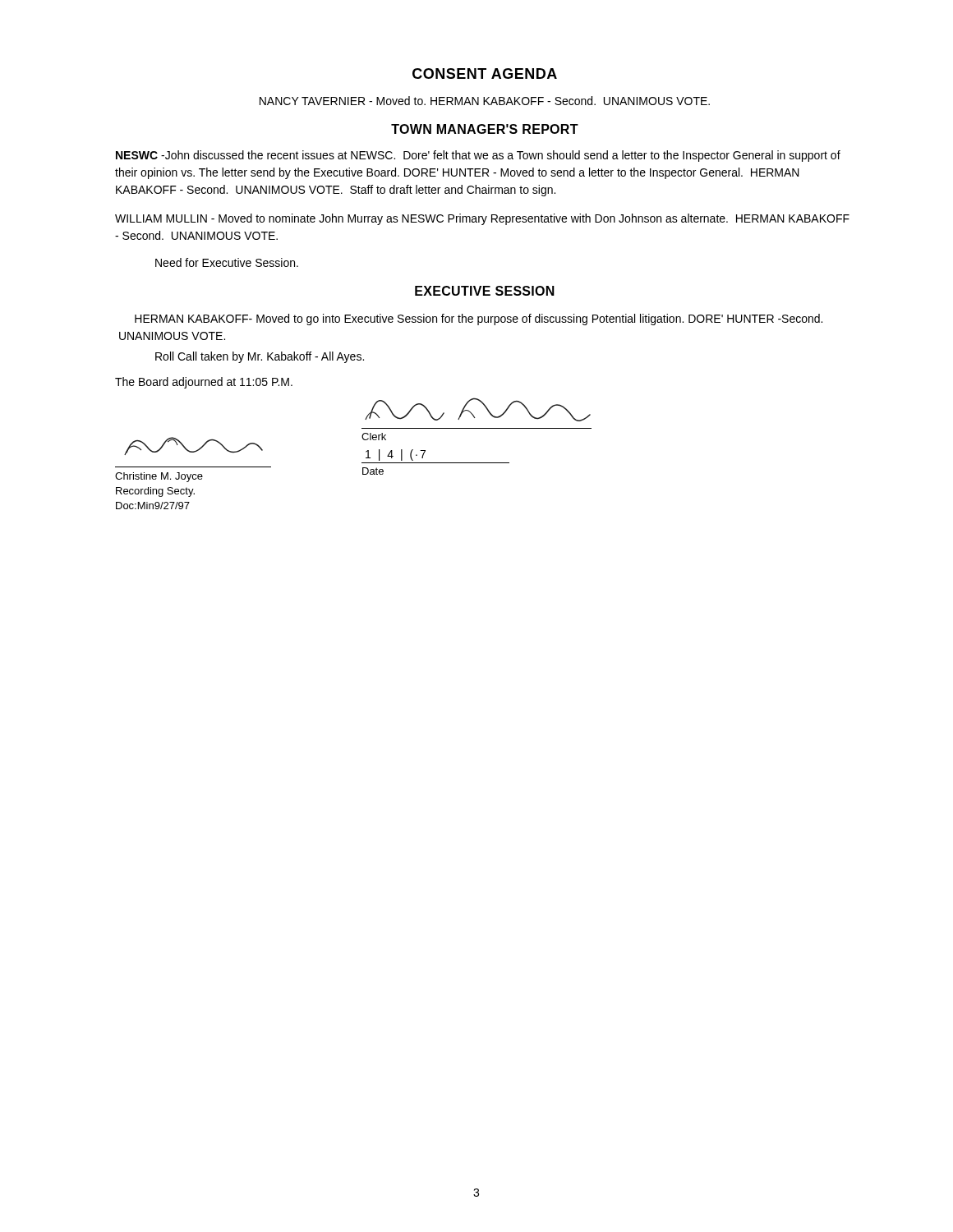953x1232 pixels.
Task: Where is the passage that starts "WILLIAM MULLIN - Moved"?
Action: pos(482,227)
